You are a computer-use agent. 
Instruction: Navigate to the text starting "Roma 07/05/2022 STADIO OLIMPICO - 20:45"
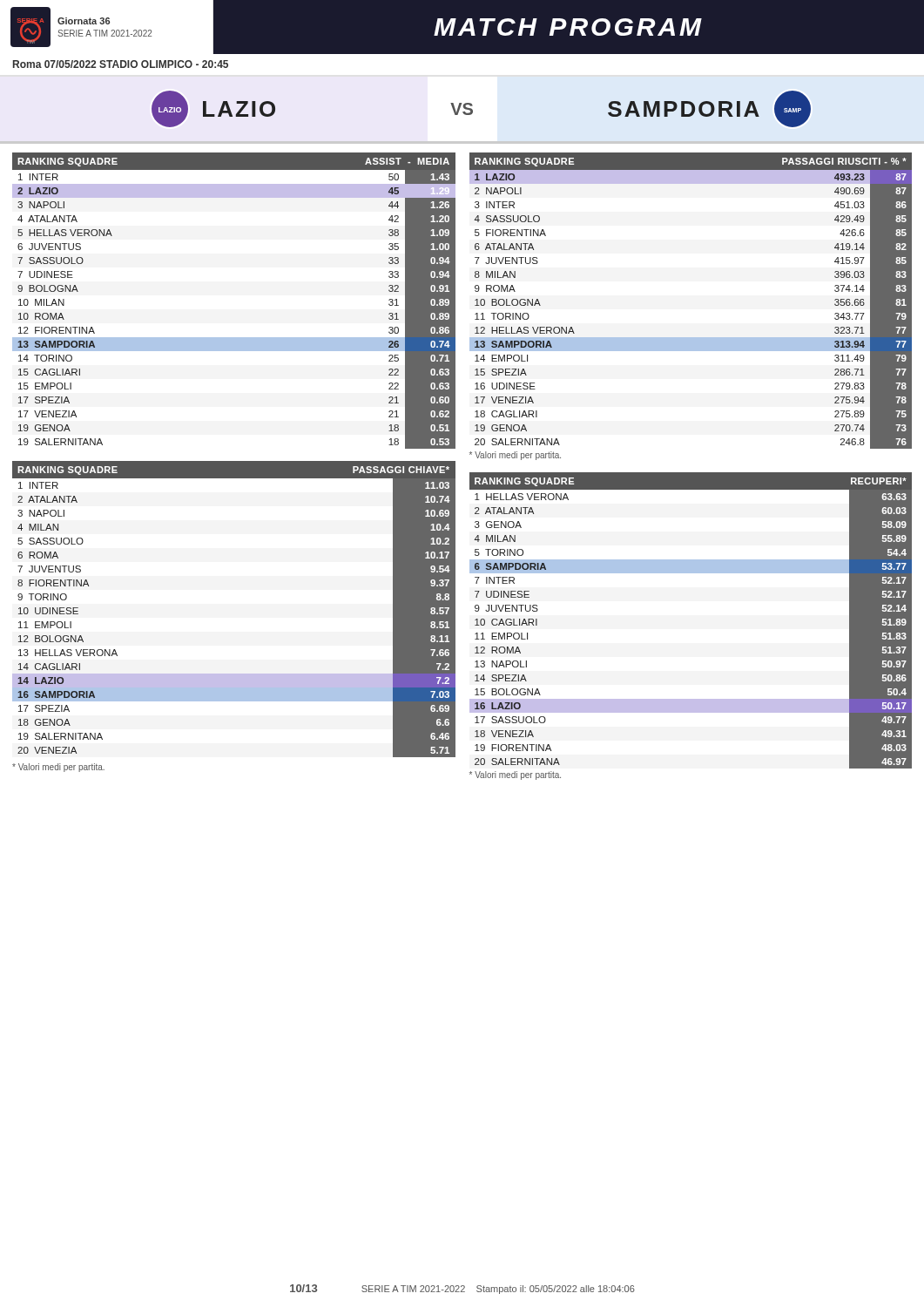(120, 65)
